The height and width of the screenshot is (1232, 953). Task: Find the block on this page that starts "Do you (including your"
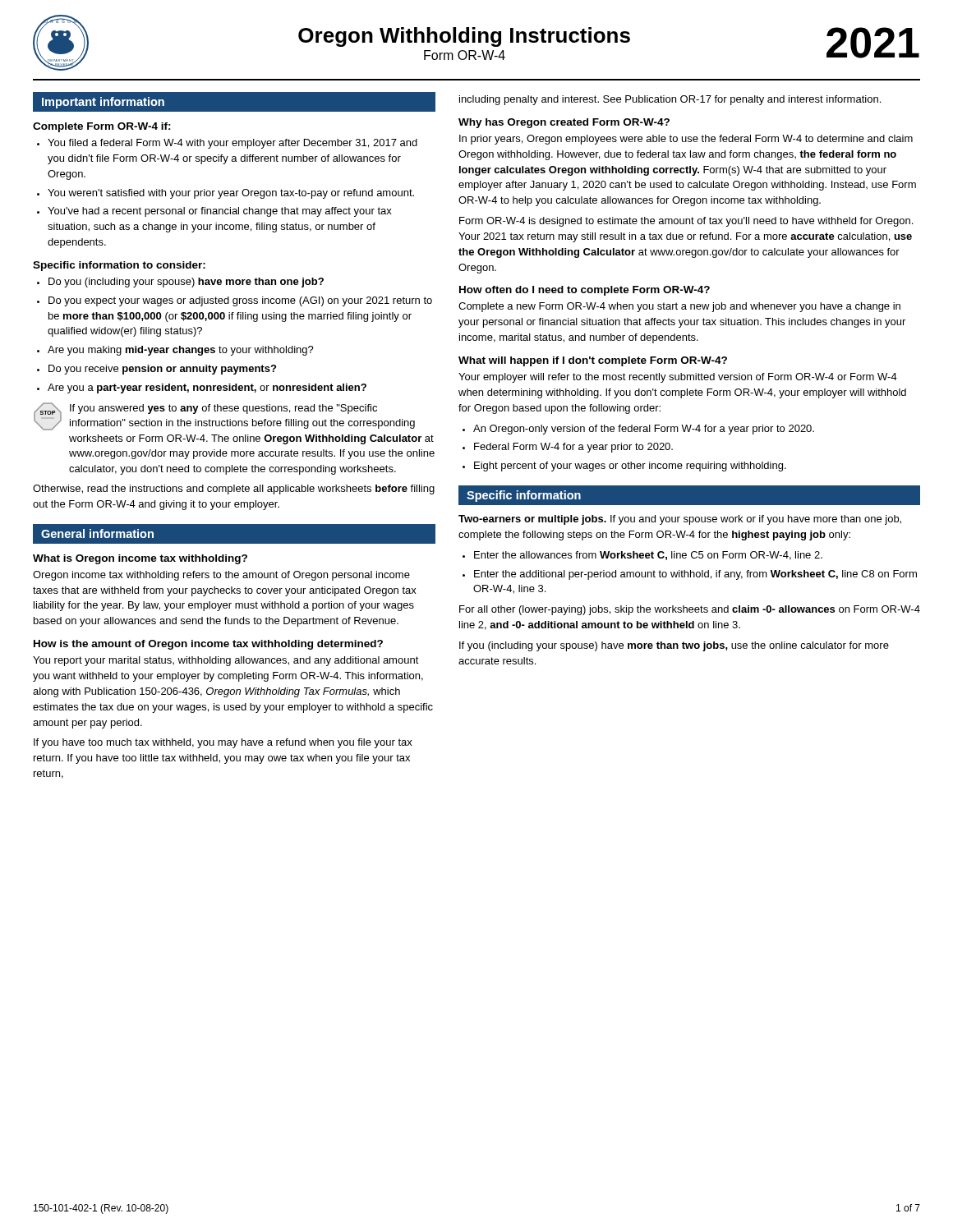pos(186,281)
